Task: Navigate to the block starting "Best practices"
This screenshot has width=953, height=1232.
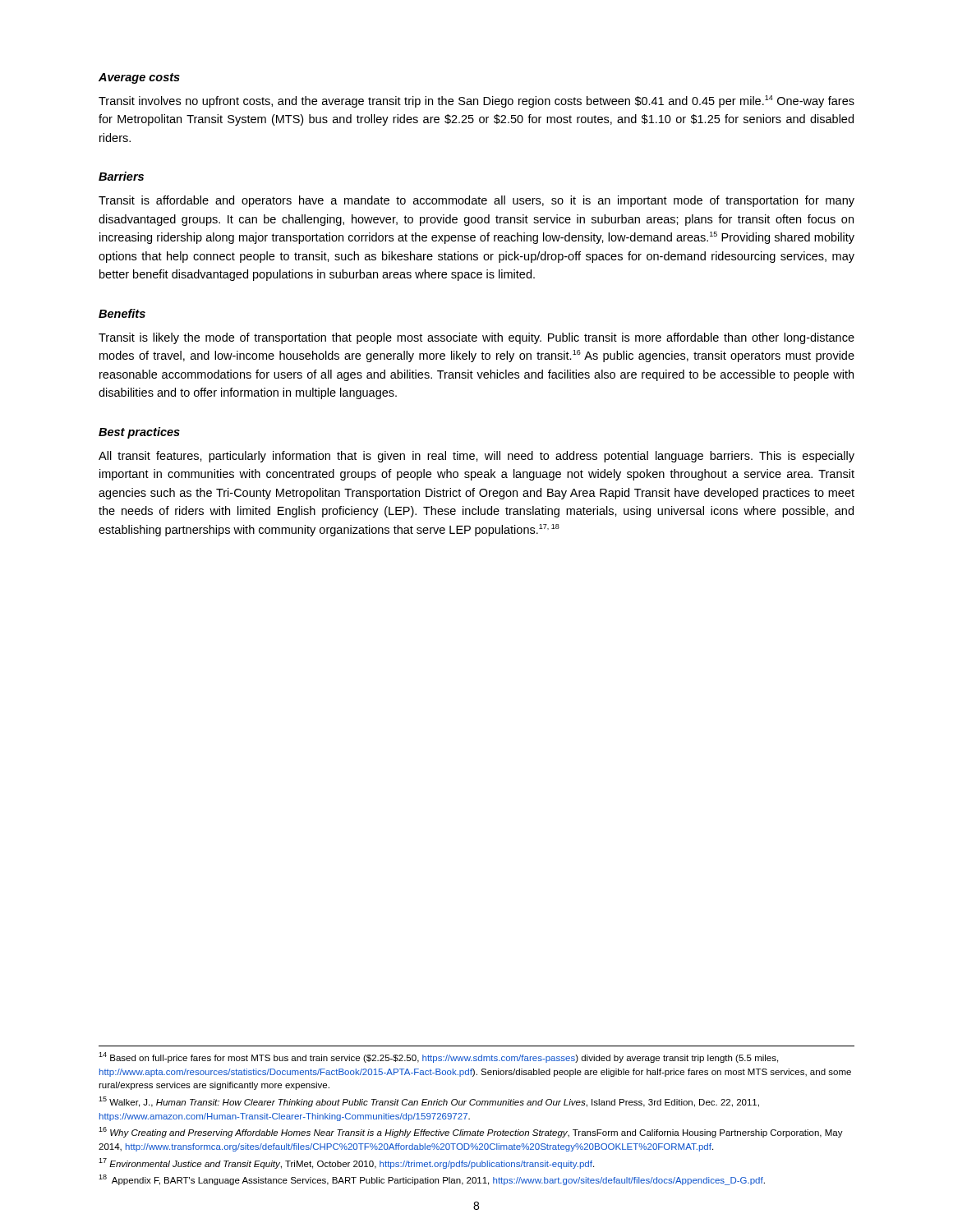Action: pos(139,432)
